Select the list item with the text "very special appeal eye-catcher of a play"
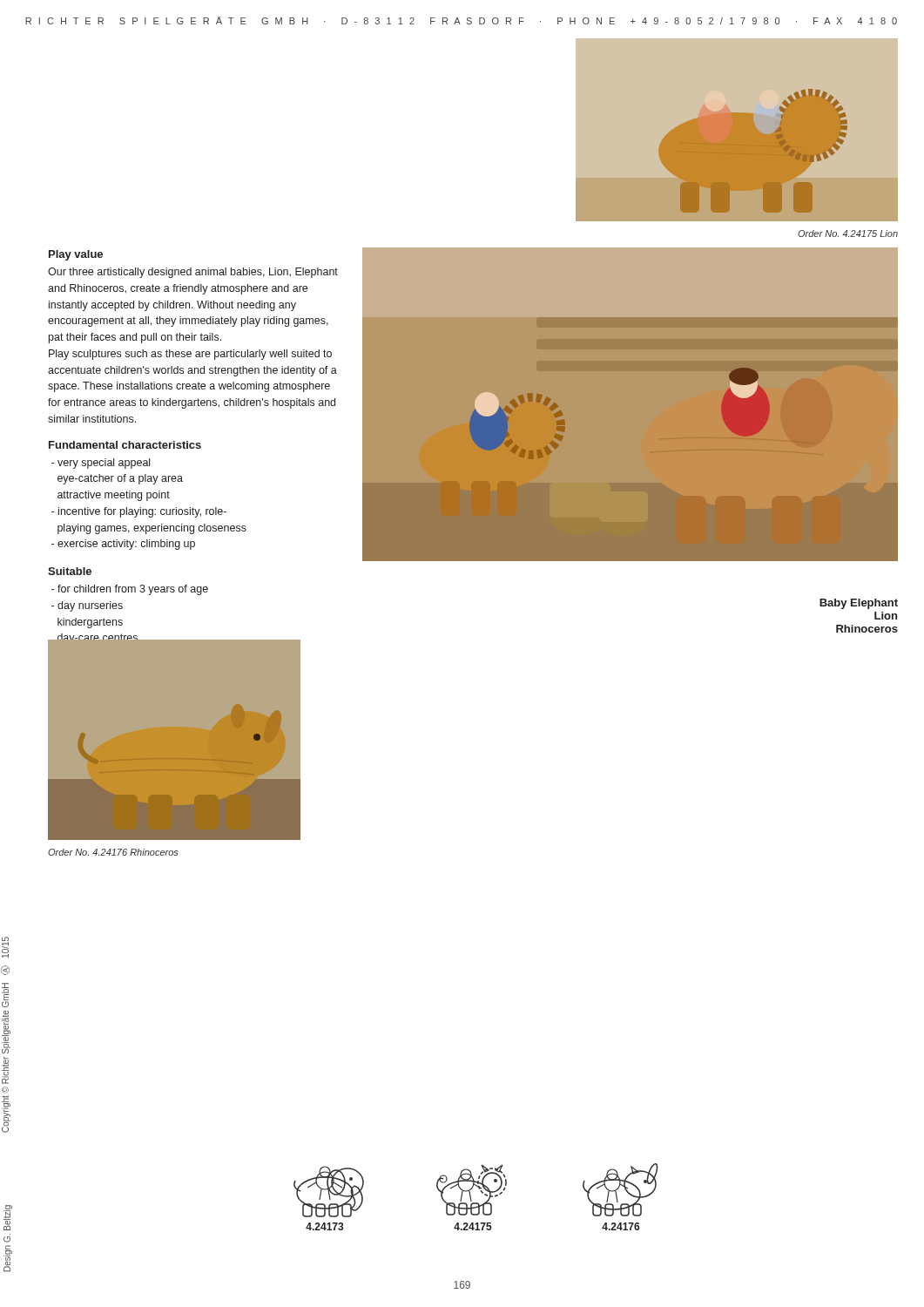Viewport: 924px width, 1307px height. [115, 479]
